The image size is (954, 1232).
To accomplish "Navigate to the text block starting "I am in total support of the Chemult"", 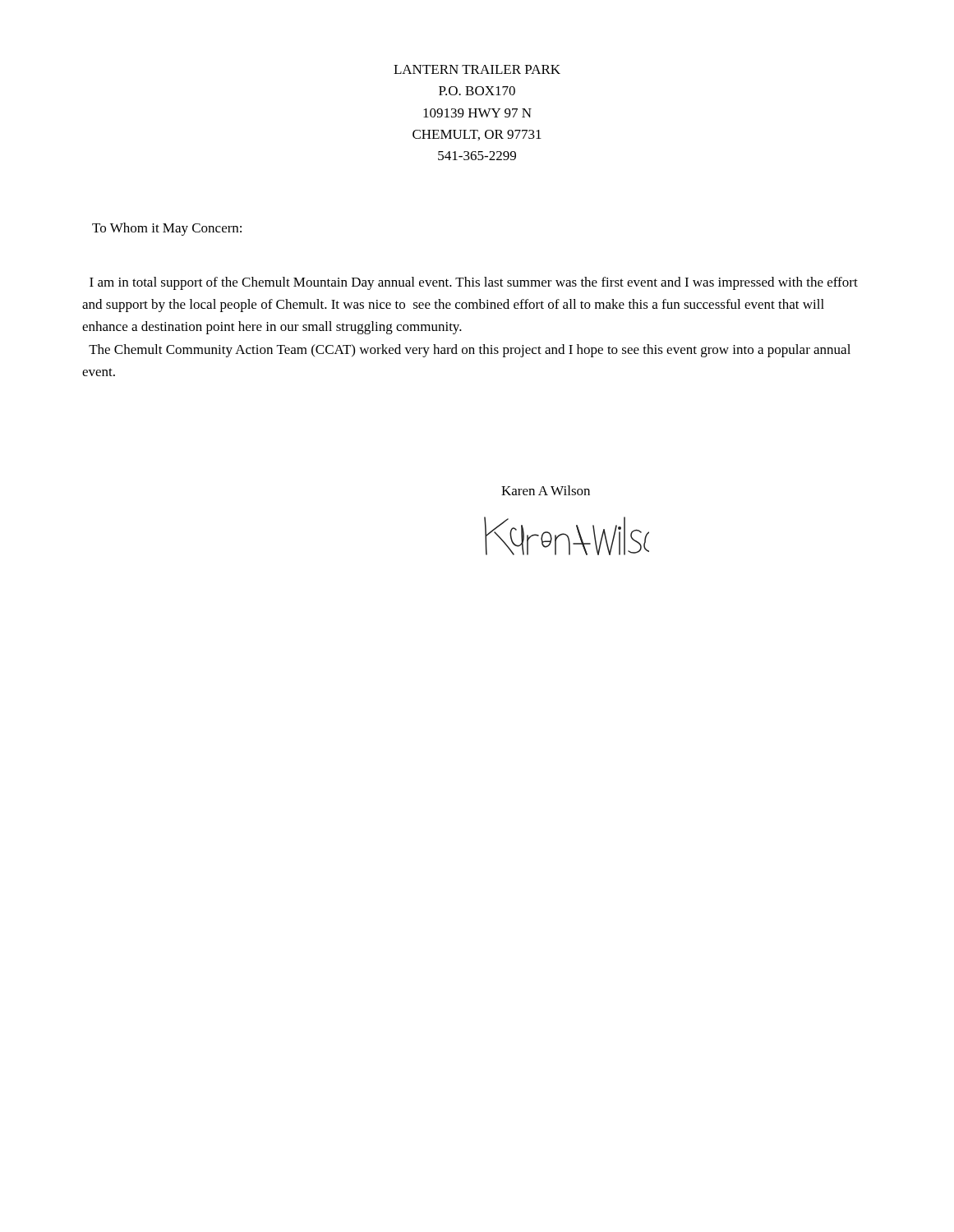I will click(x=470, y=327).
